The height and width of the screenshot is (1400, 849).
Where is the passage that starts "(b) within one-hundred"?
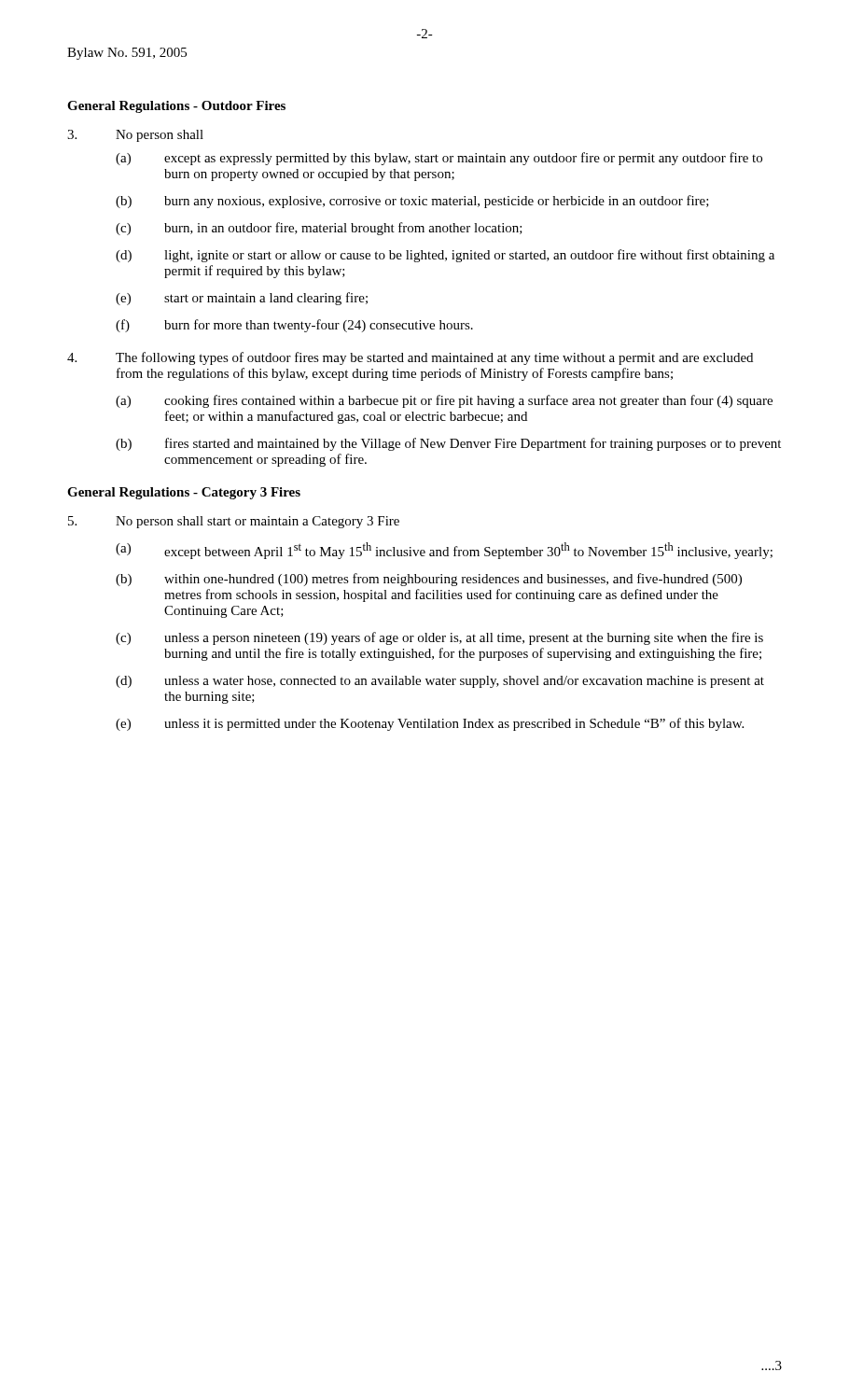(x=449, y=595)
